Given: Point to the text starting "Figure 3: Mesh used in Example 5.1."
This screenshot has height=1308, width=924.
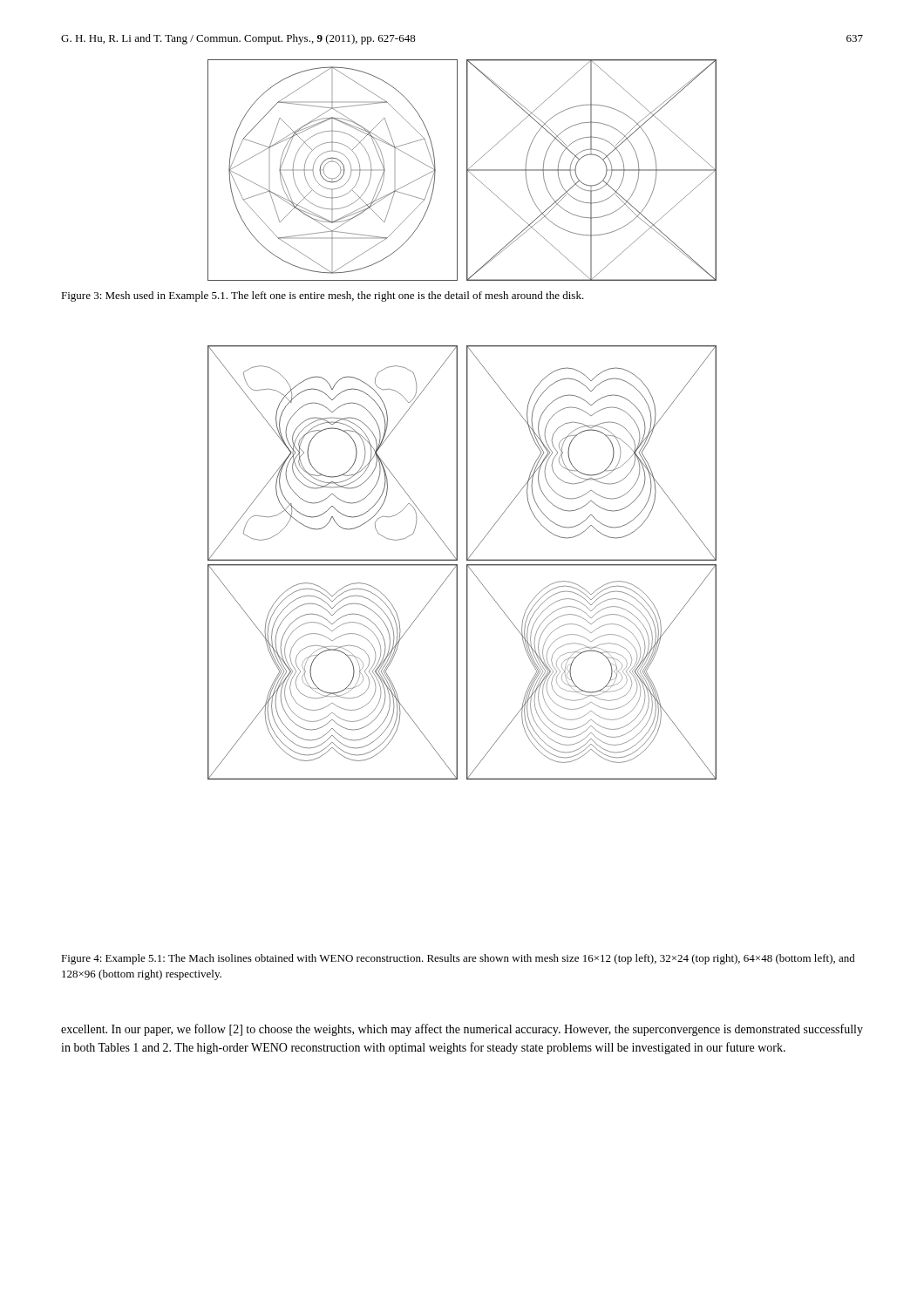Looking at the screenshot, I should tap(323, 295).
